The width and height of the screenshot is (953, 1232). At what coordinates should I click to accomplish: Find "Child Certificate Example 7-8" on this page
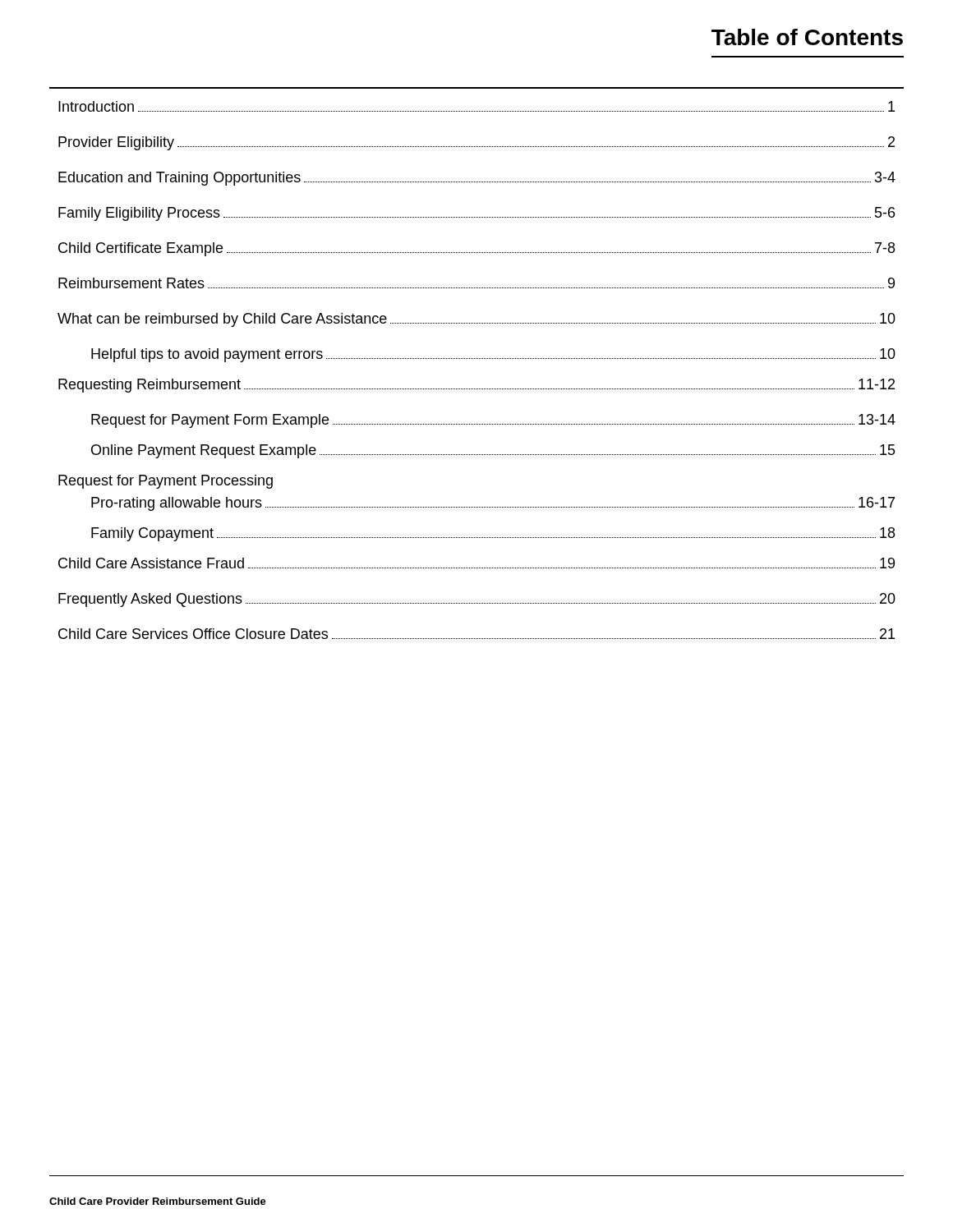coord(476,248)
